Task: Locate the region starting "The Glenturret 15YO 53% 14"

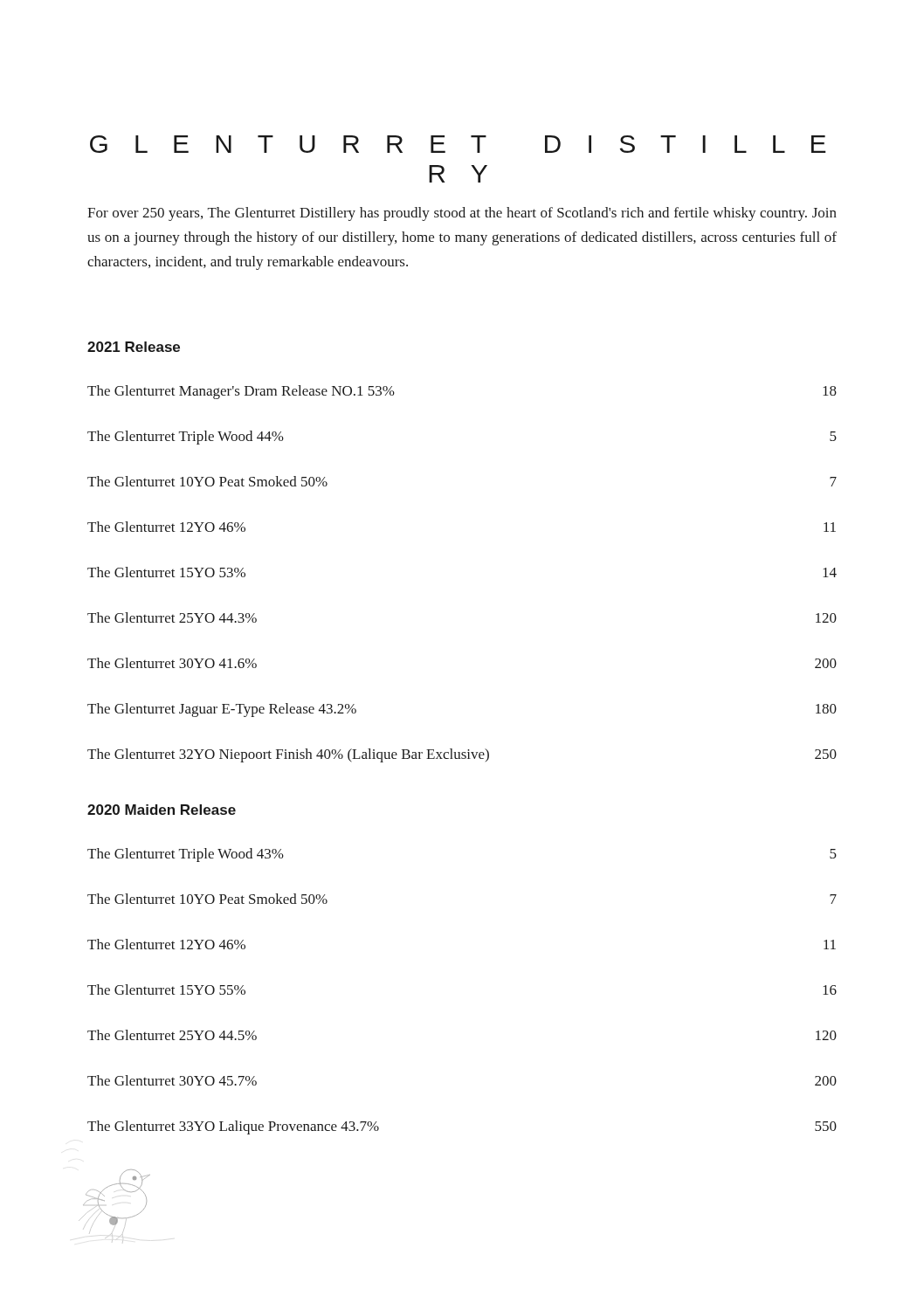Action: click(x=167, y=571)
